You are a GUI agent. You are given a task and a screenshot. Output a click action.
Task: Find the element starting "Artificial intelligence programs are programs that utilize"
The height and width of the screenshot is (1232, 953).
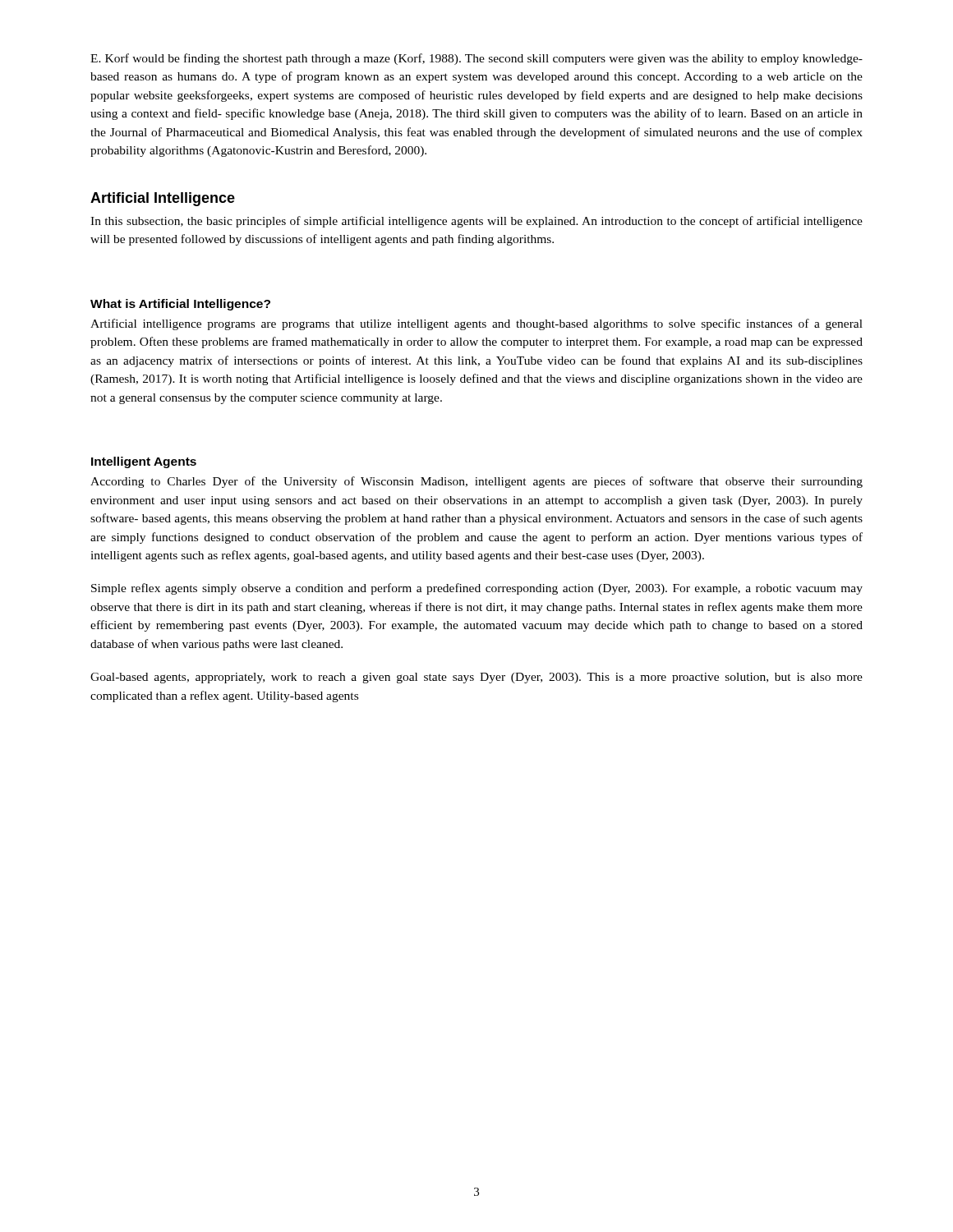pyautogui.click(x=476, y=360)
